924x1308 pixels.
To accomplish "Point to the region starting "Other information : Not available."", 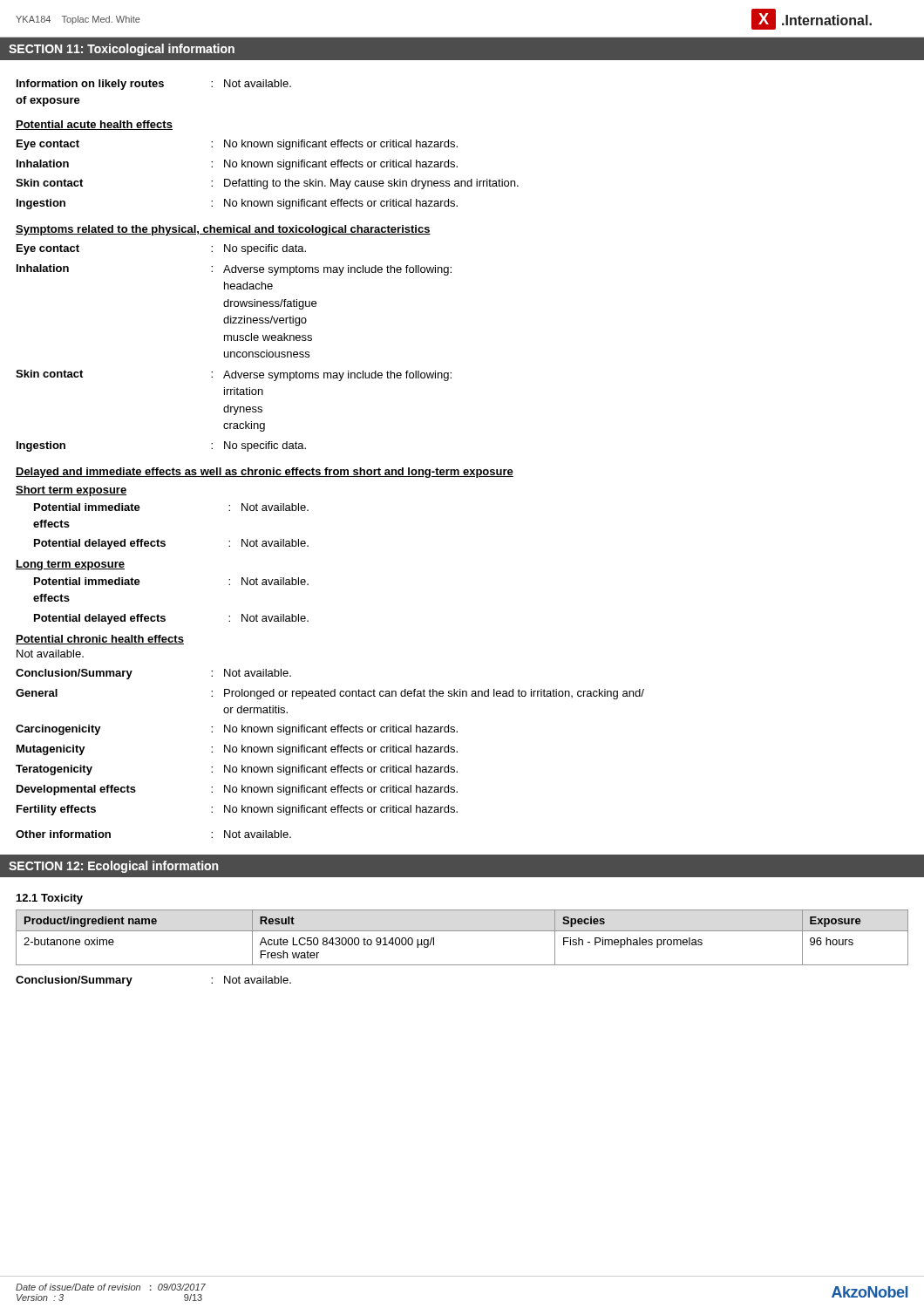I will click(x=64, y=834).
